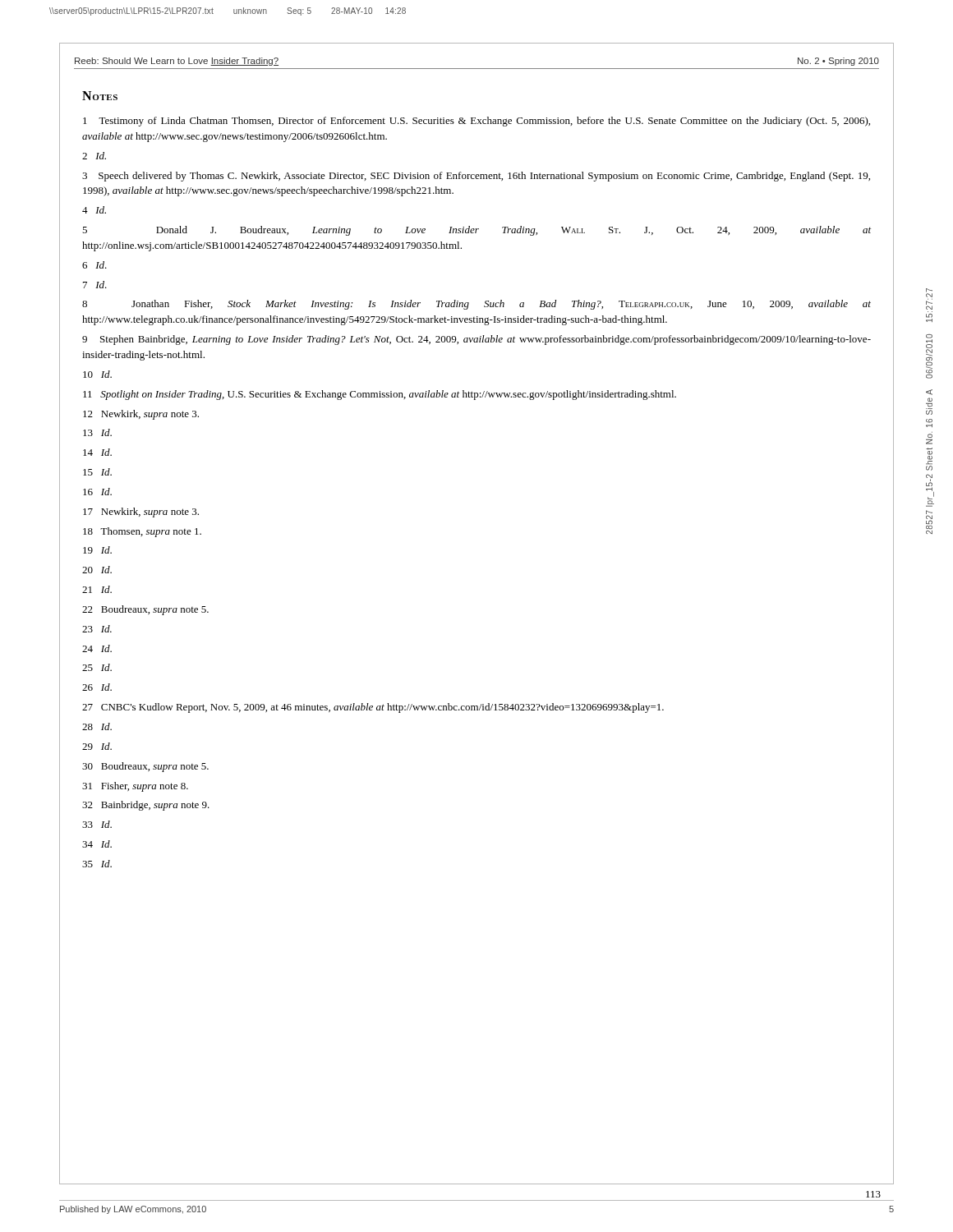Screen dimensions: 1232x953
Task: Find the element starting "9 Stephen Bainbridge, Learning"
Action: [476, 347]
